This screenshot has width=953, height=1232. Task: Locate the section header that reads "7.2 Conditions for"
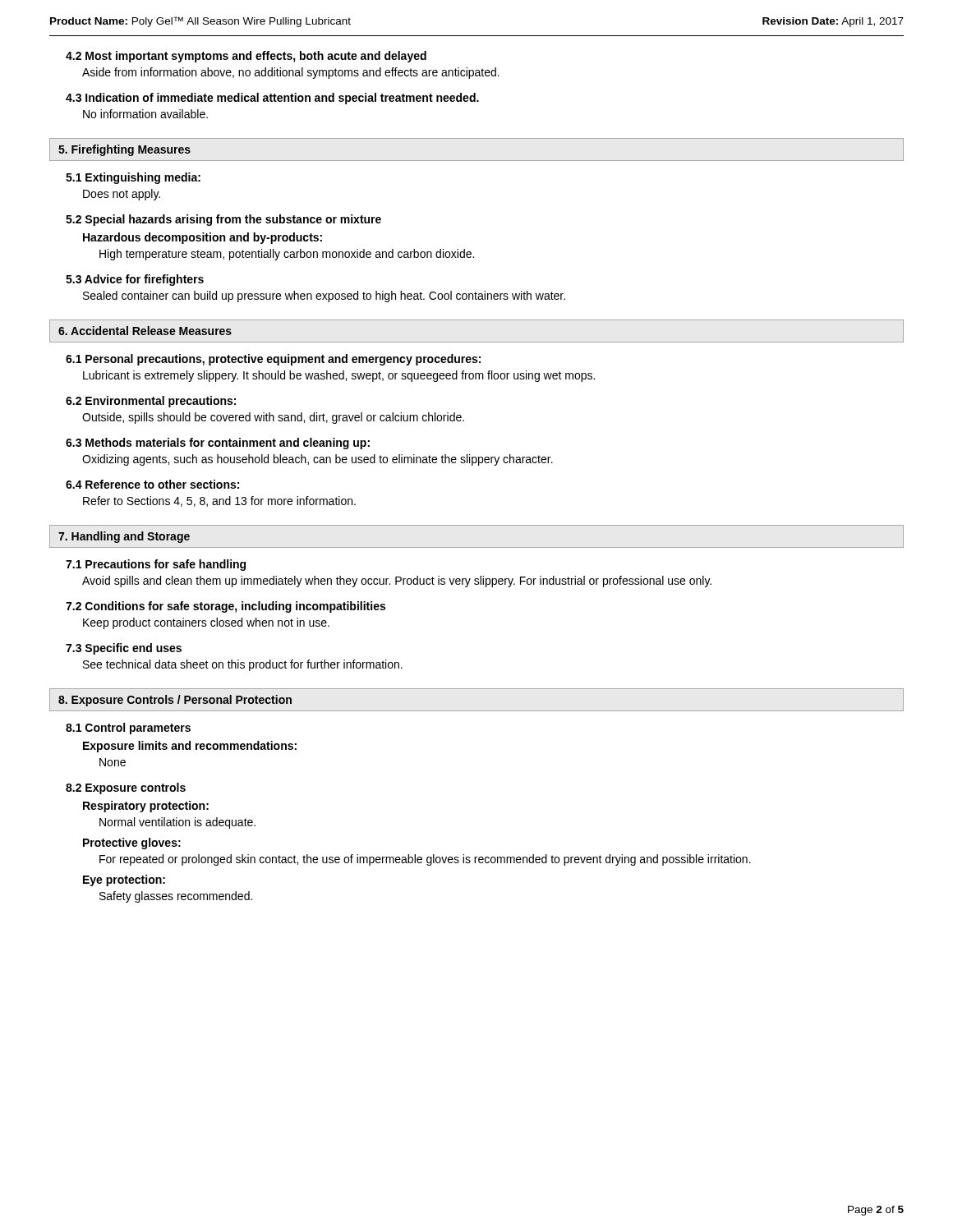pyautogui.click(x=226, y=606)
